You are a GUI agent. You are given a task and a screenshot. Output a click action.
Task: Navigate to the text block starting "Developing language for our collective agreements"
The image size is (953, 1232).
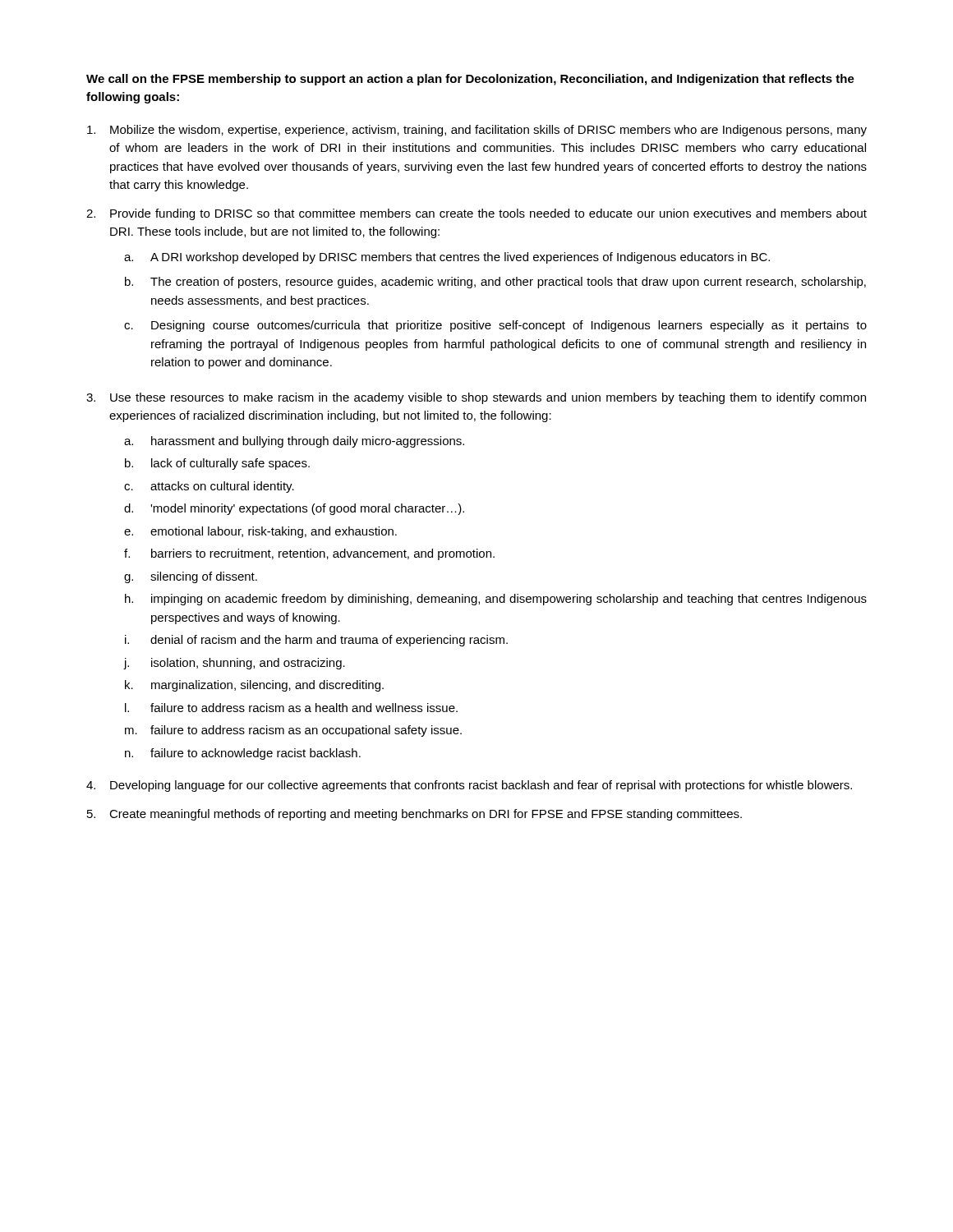coord(488,785)
